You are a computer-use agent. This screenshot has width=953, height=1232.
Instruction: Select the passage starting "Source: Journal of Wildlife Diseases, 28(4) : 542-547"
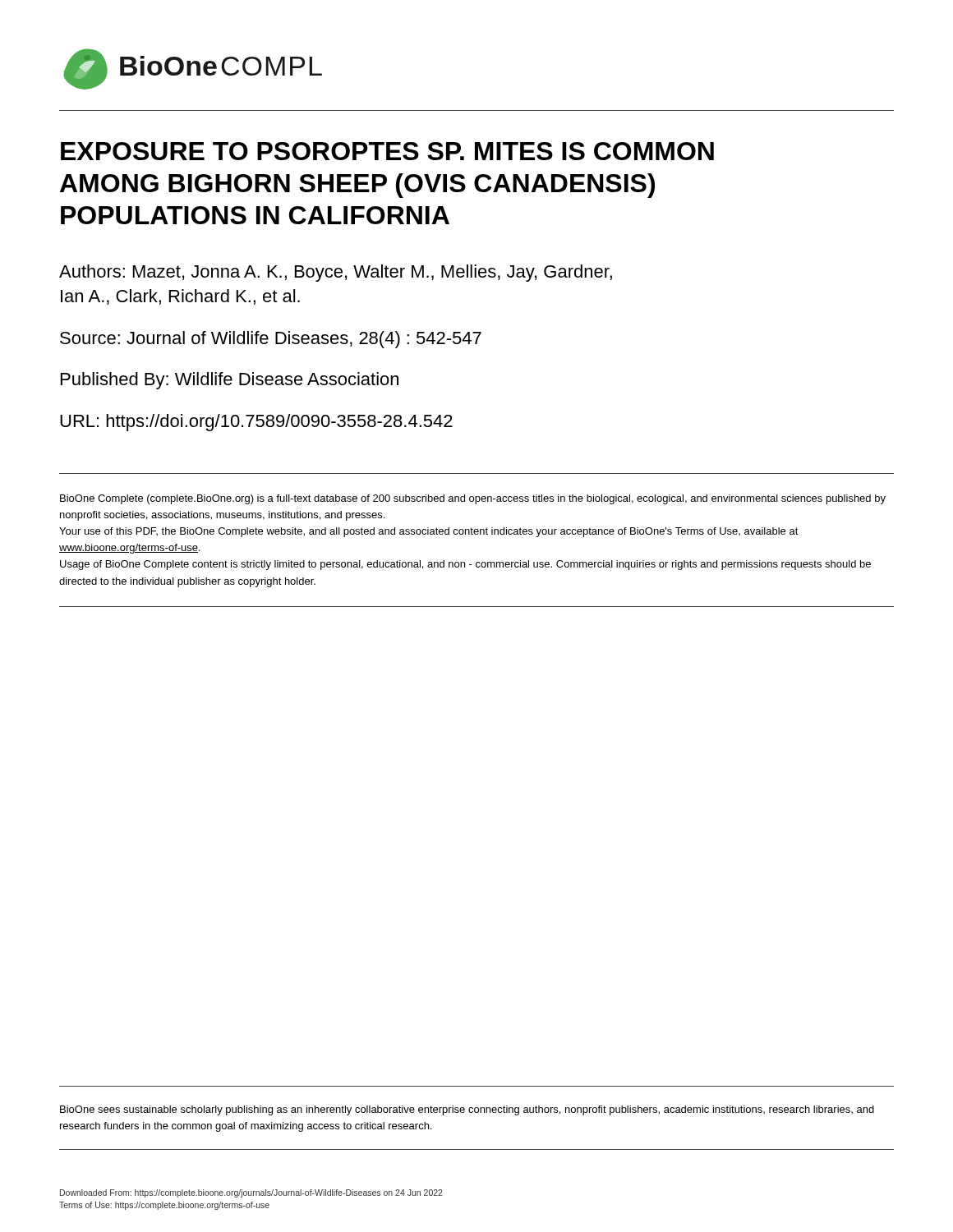[x=476, y=338]
